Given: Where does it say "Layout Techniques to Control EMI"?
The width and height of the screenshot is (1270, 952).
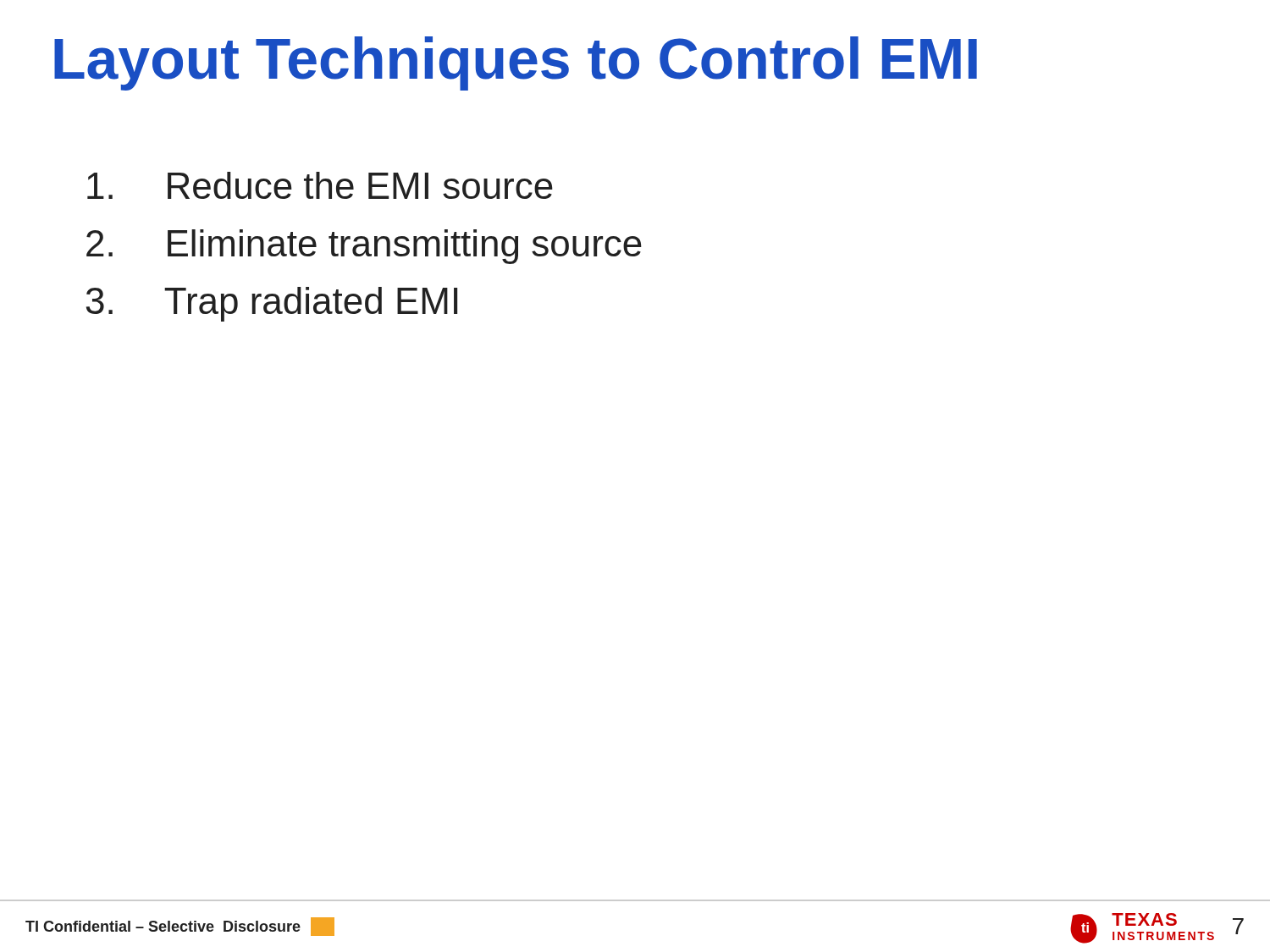Looking at the screenshot, I should [x=516, y=58].
